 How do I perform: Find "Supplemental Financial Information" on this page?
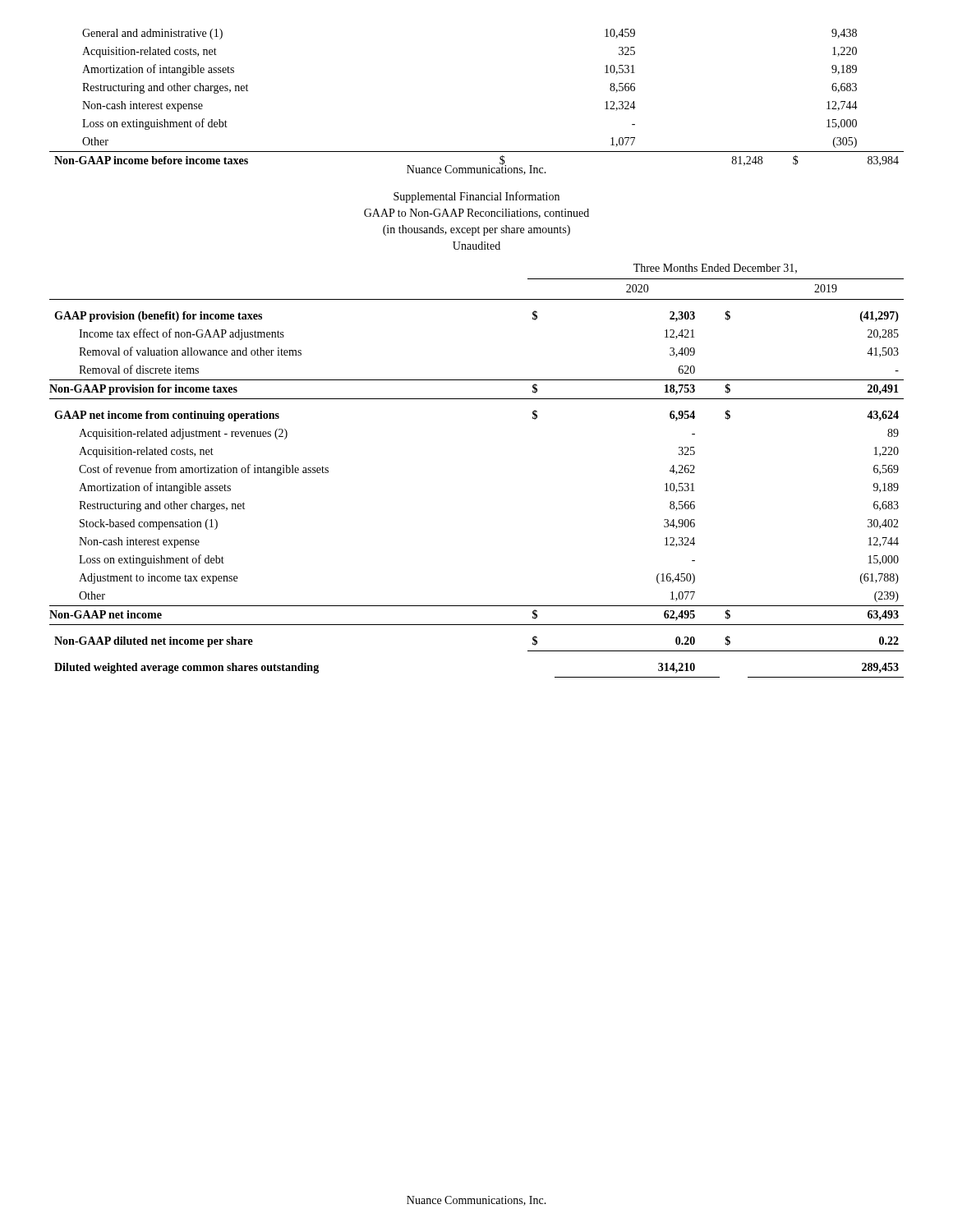tap(476, 197)
